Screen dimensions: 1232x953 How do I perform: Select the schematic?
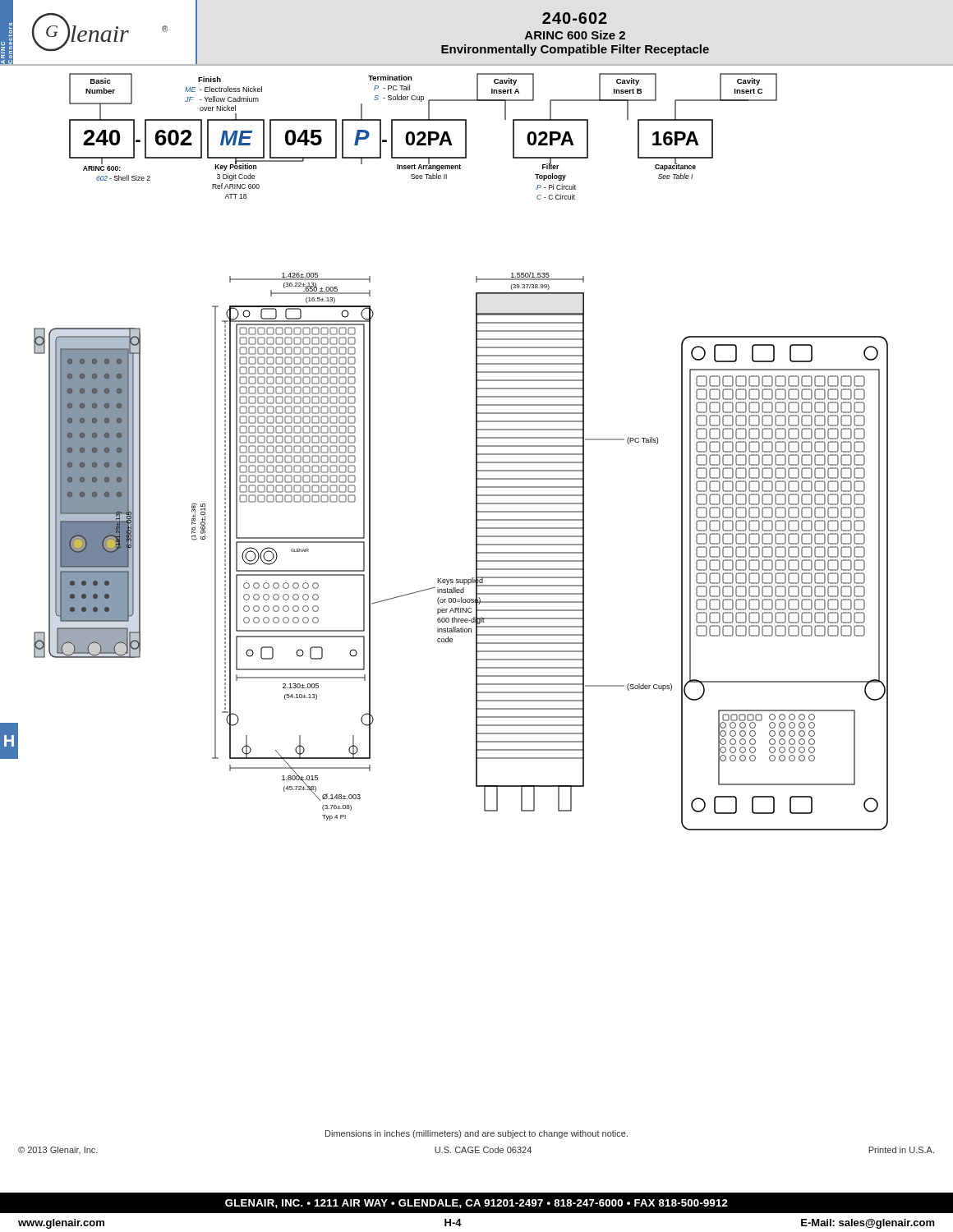(476, 161)
